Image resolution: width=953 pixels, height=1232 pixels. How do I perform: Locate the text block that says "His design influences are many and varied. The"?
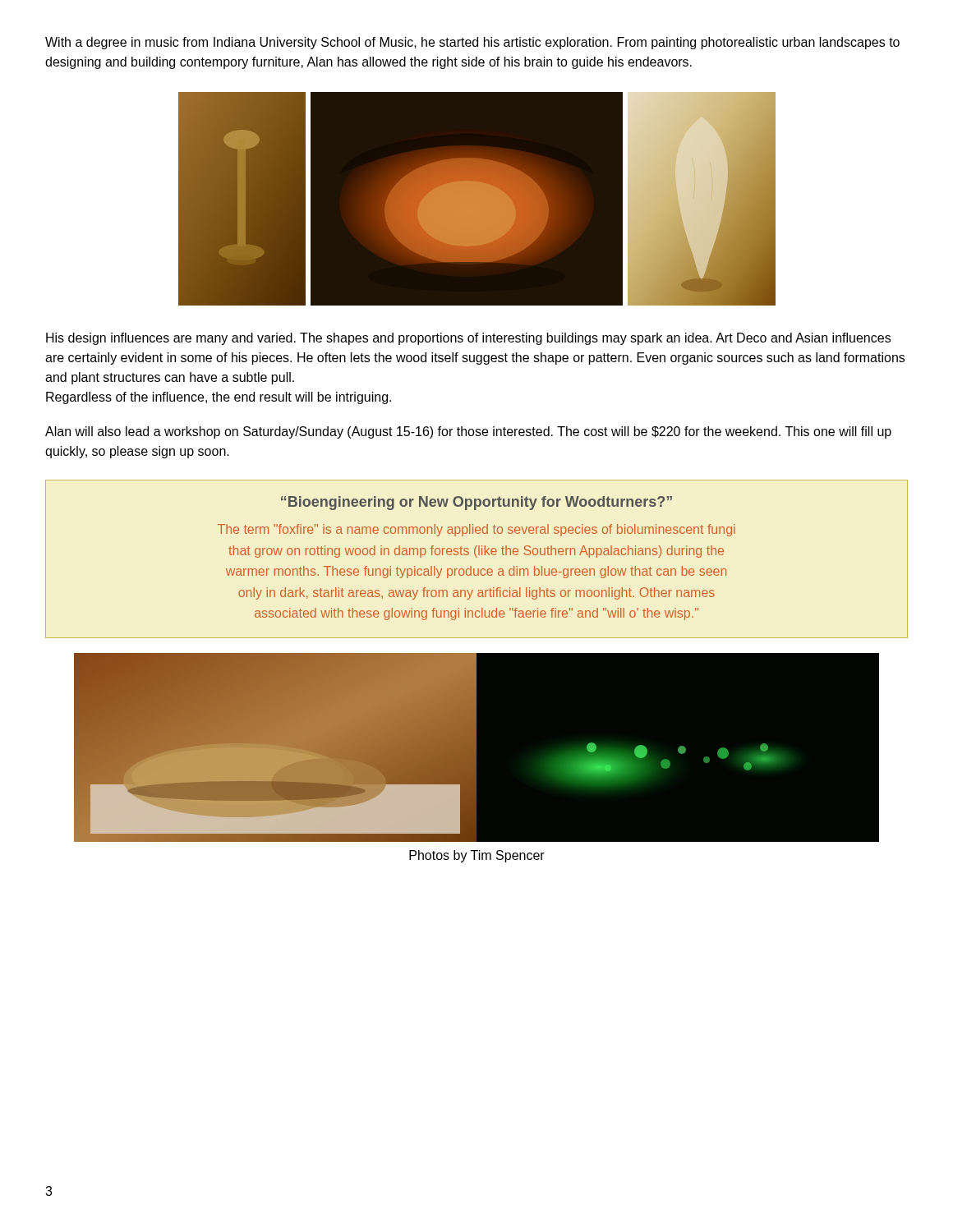(x=475, y=368)
